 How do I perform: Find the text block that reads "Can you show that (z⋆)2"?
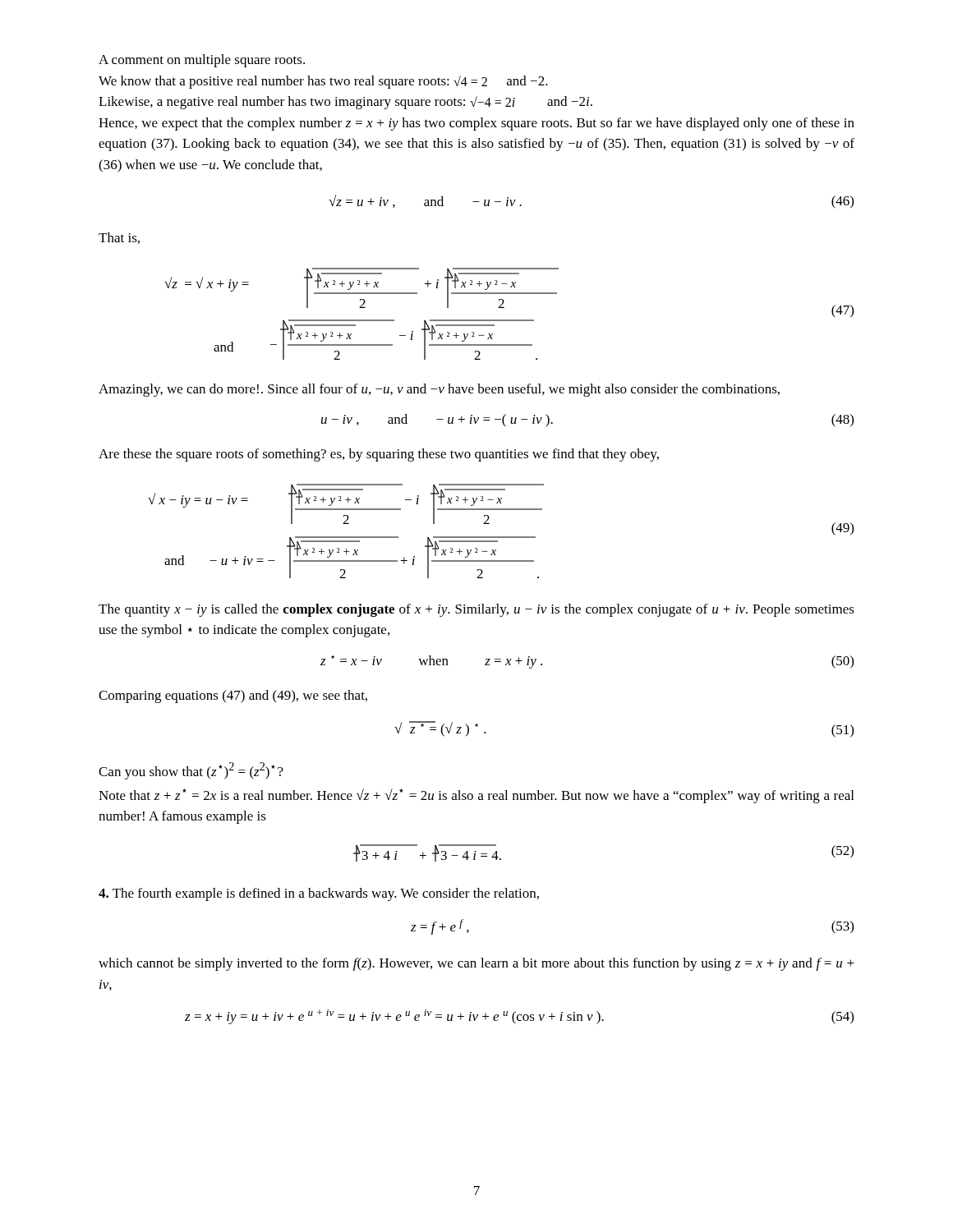click(x=476, y=792)
